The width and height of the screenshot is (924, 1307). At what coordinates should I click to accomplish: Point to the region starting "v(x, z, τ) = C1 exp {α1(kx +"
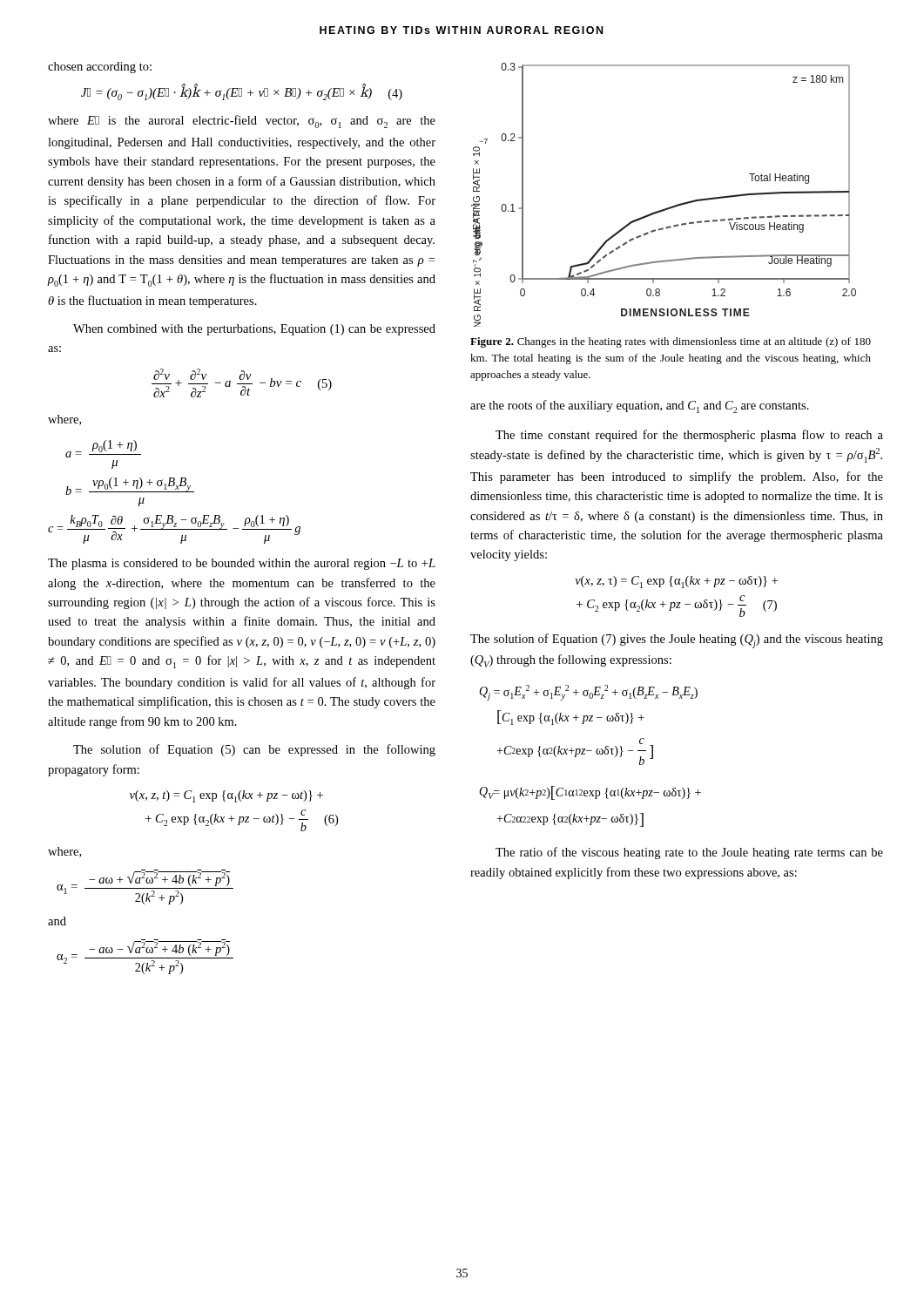pos(677,597)
